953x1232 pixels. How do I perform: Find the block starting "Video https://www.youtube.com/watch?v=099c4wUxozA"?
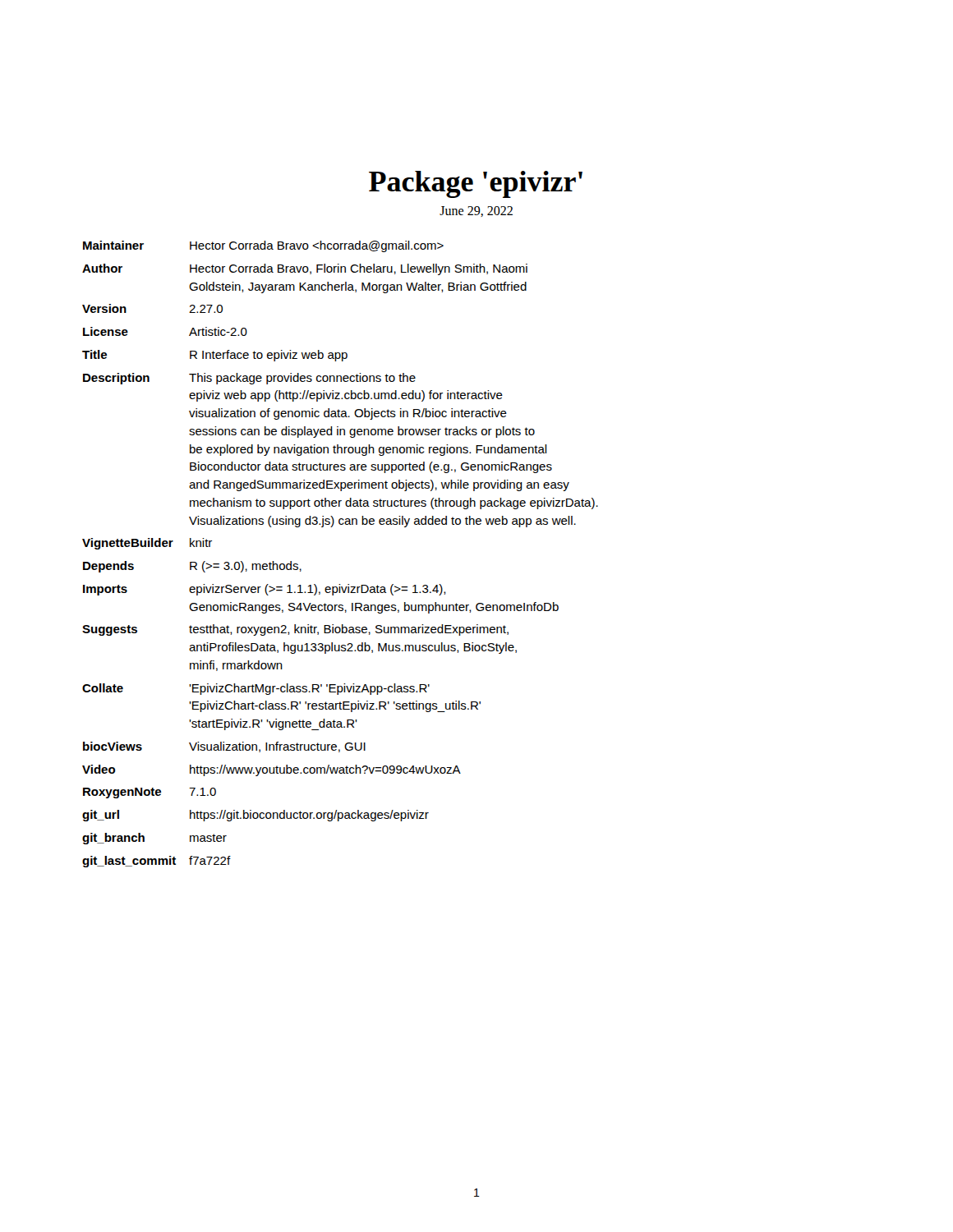[272, 770]
